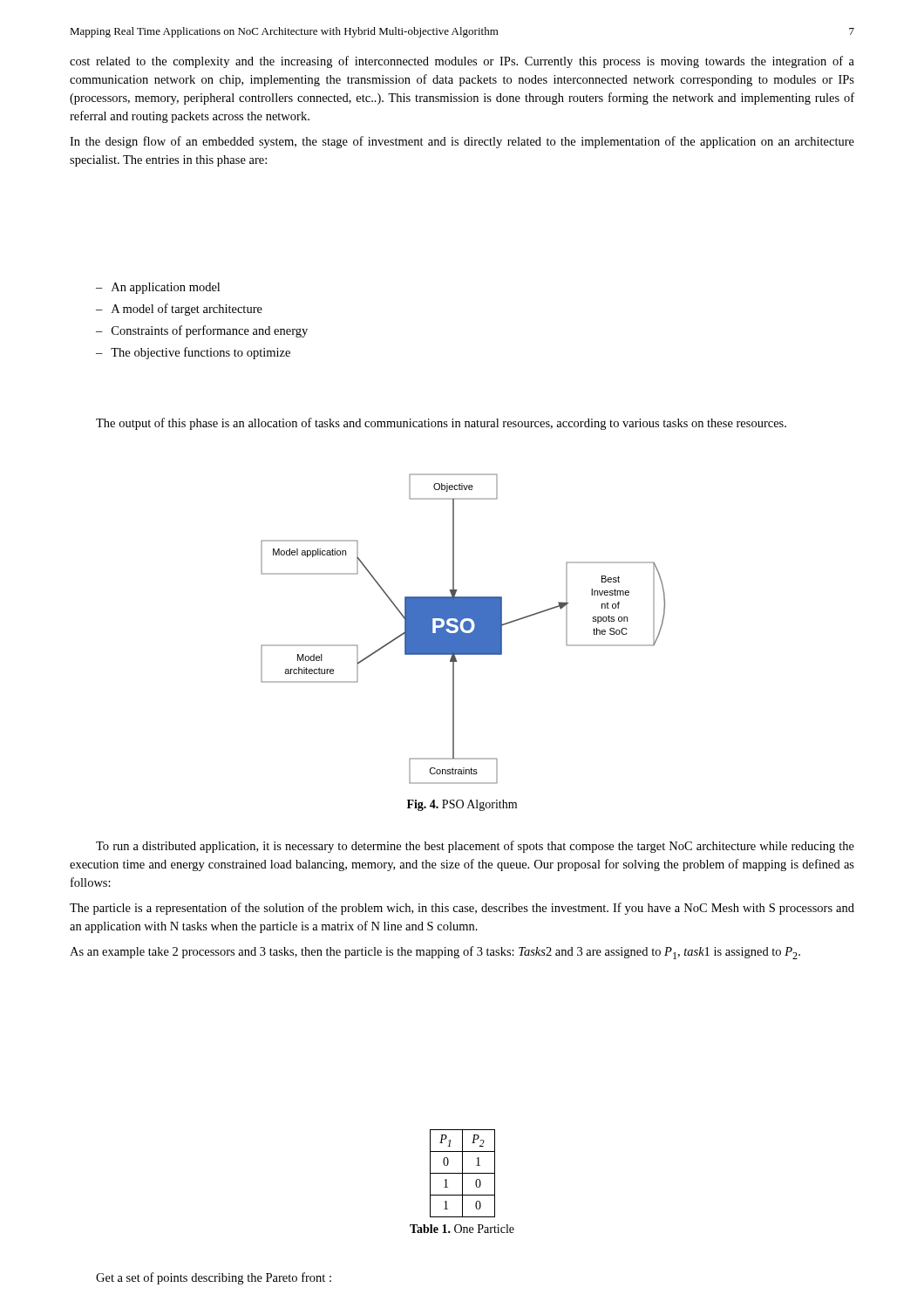
Task: Select the text starting "Fig. 4. PSO Algorithm"
Action: coord(462,804)
